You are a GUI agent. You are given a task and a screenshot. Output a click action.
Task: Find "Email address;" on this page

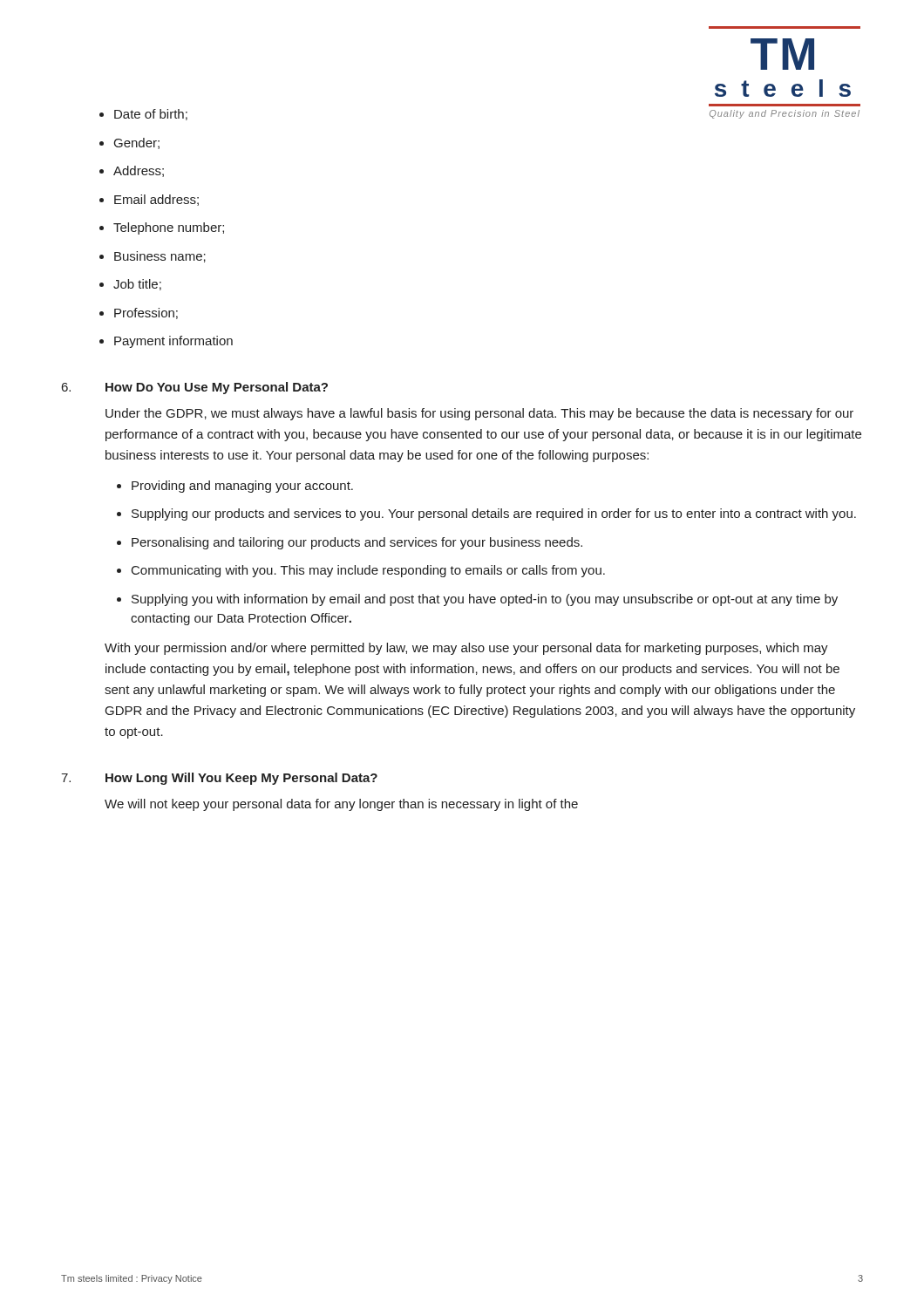[x=157, y=199]
